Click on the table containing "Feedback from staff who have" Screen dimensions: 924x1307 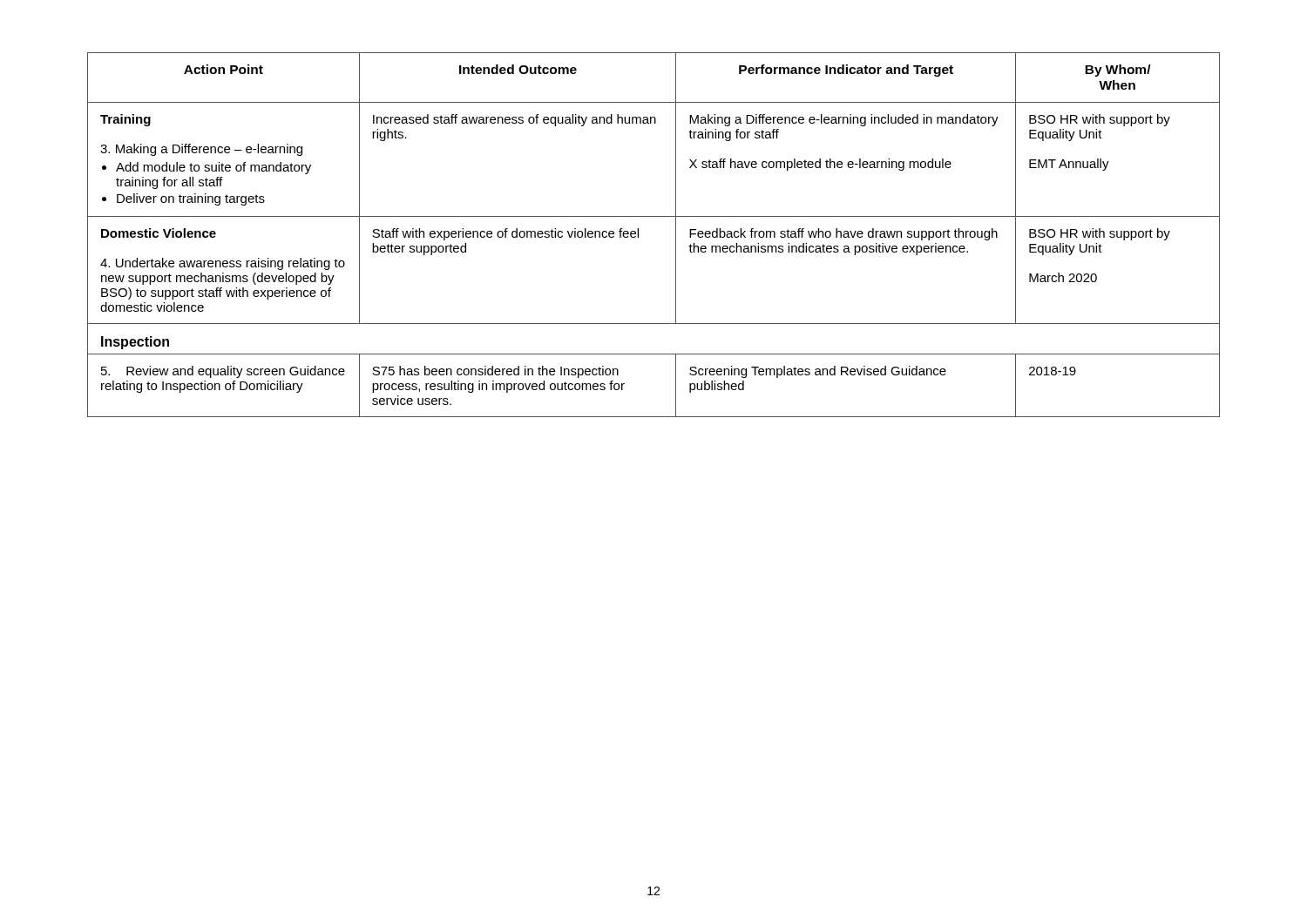click(x=654, y=235)
